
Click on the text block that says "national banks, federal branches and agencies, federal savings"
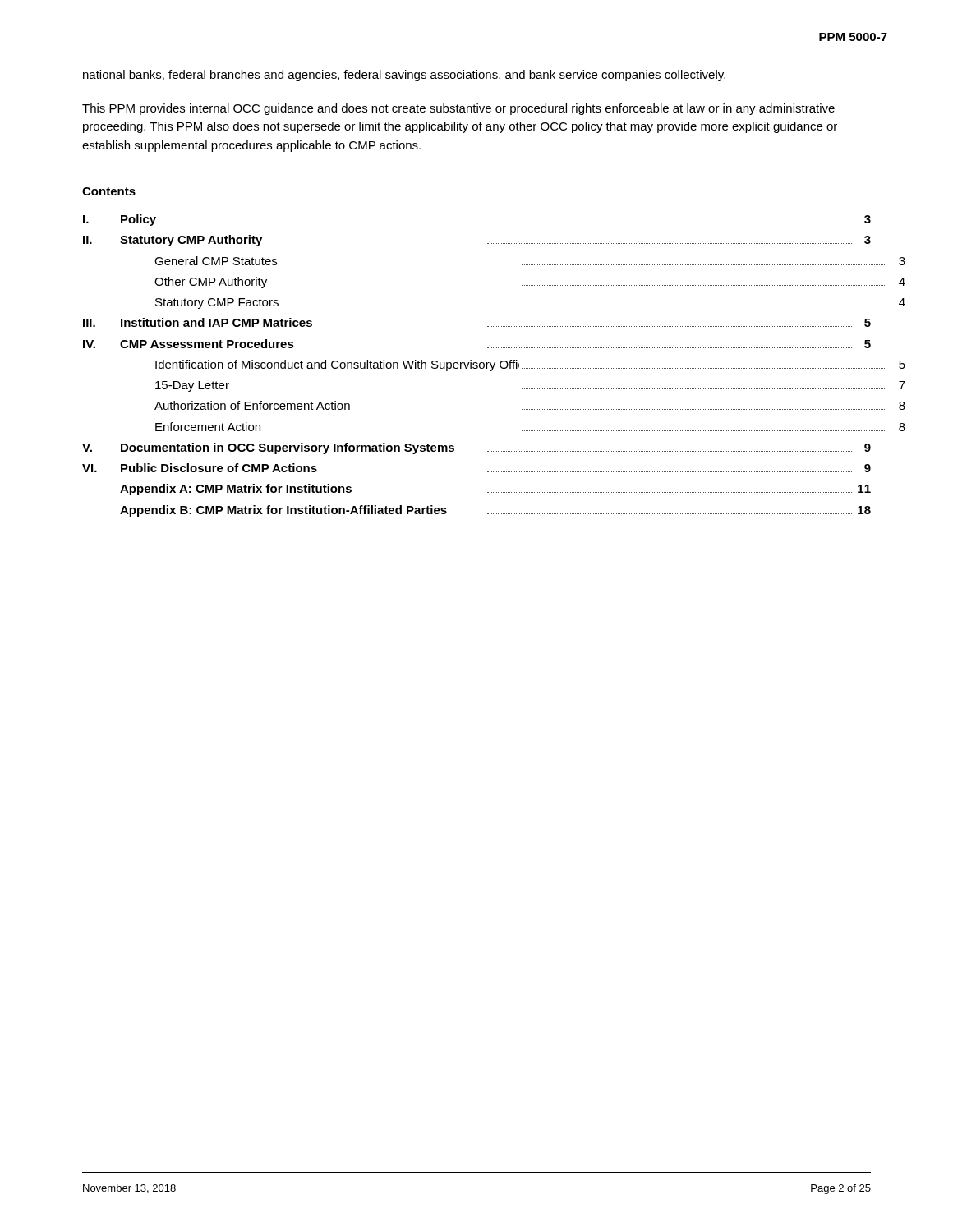tap(404, 74)
